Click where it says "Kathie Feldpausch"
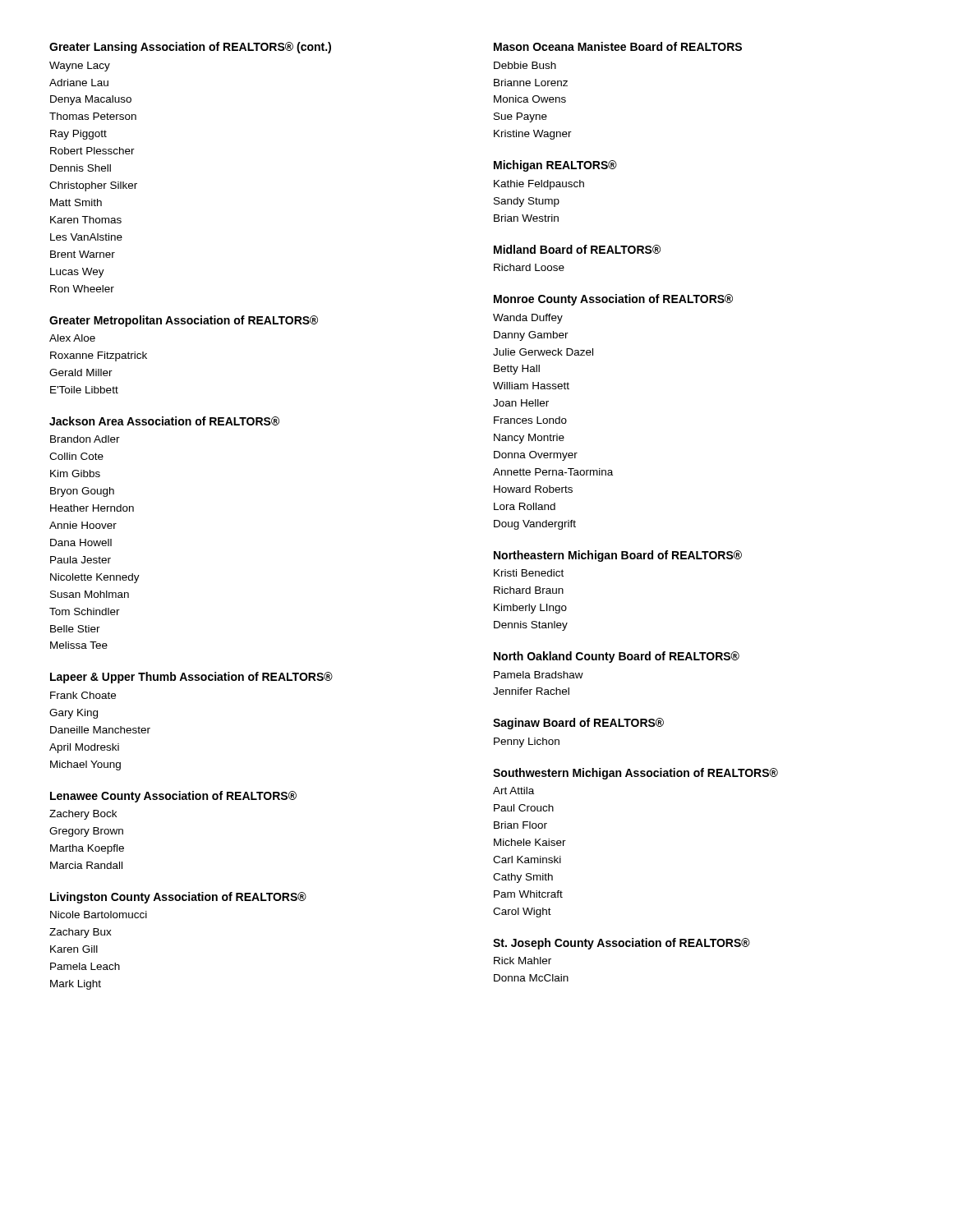953x1232 pixels. pos(539,183)
